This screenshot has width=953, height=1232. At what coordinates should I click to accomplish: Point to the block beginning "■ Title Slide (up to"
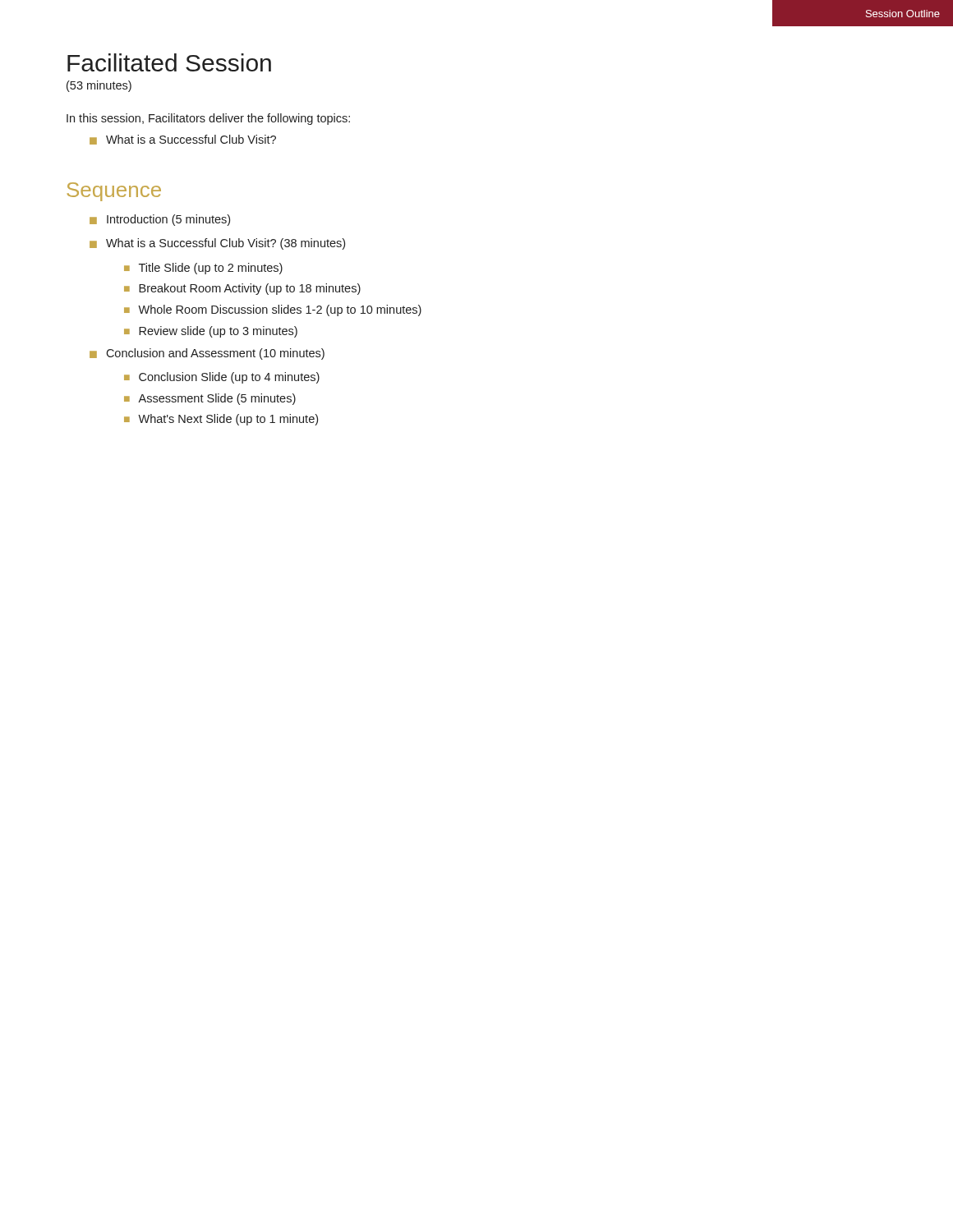tap(203, 268)
